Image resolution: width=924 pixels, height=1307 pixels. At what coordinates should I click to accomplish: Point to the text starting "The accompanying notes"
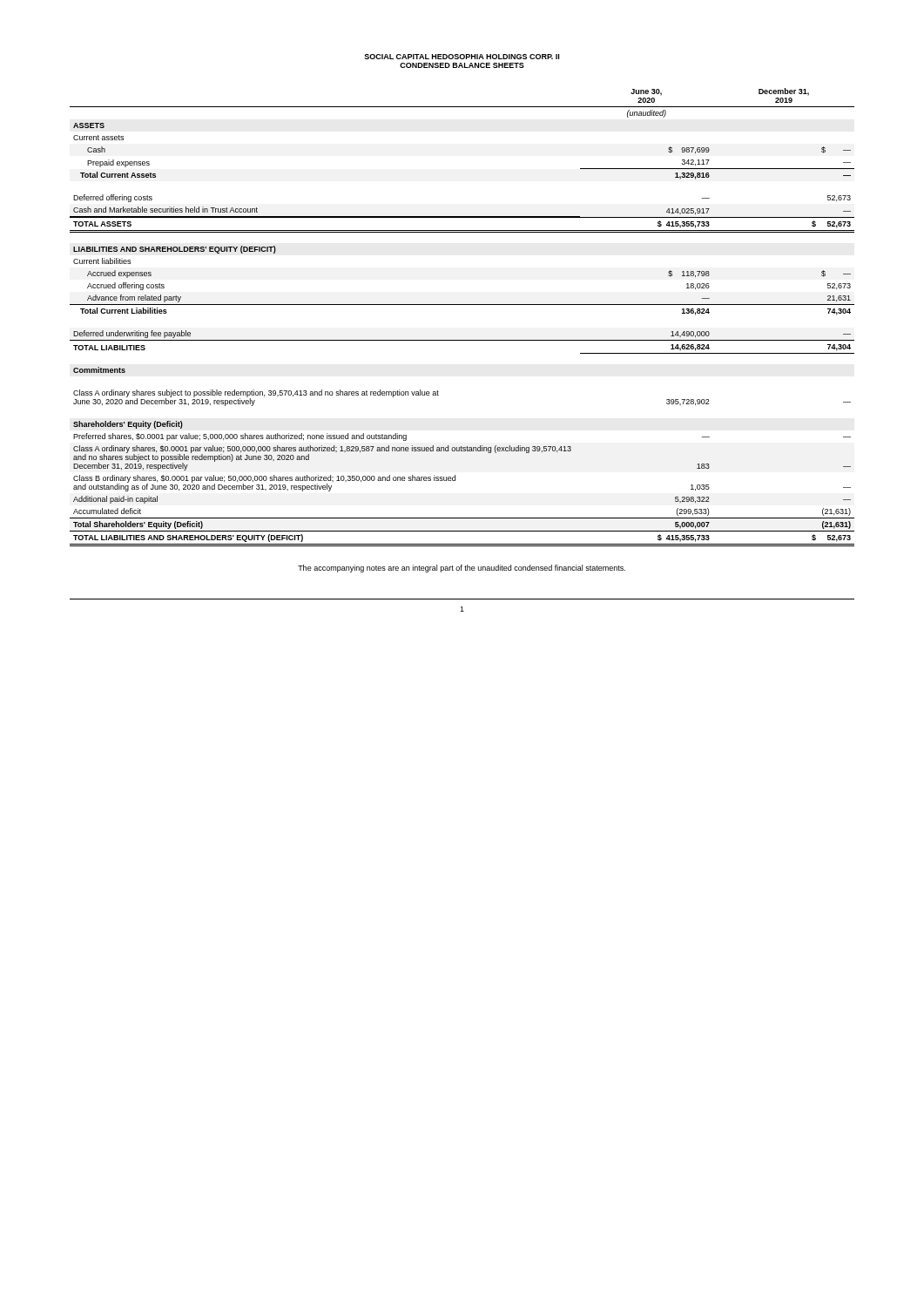pos(462,568)
